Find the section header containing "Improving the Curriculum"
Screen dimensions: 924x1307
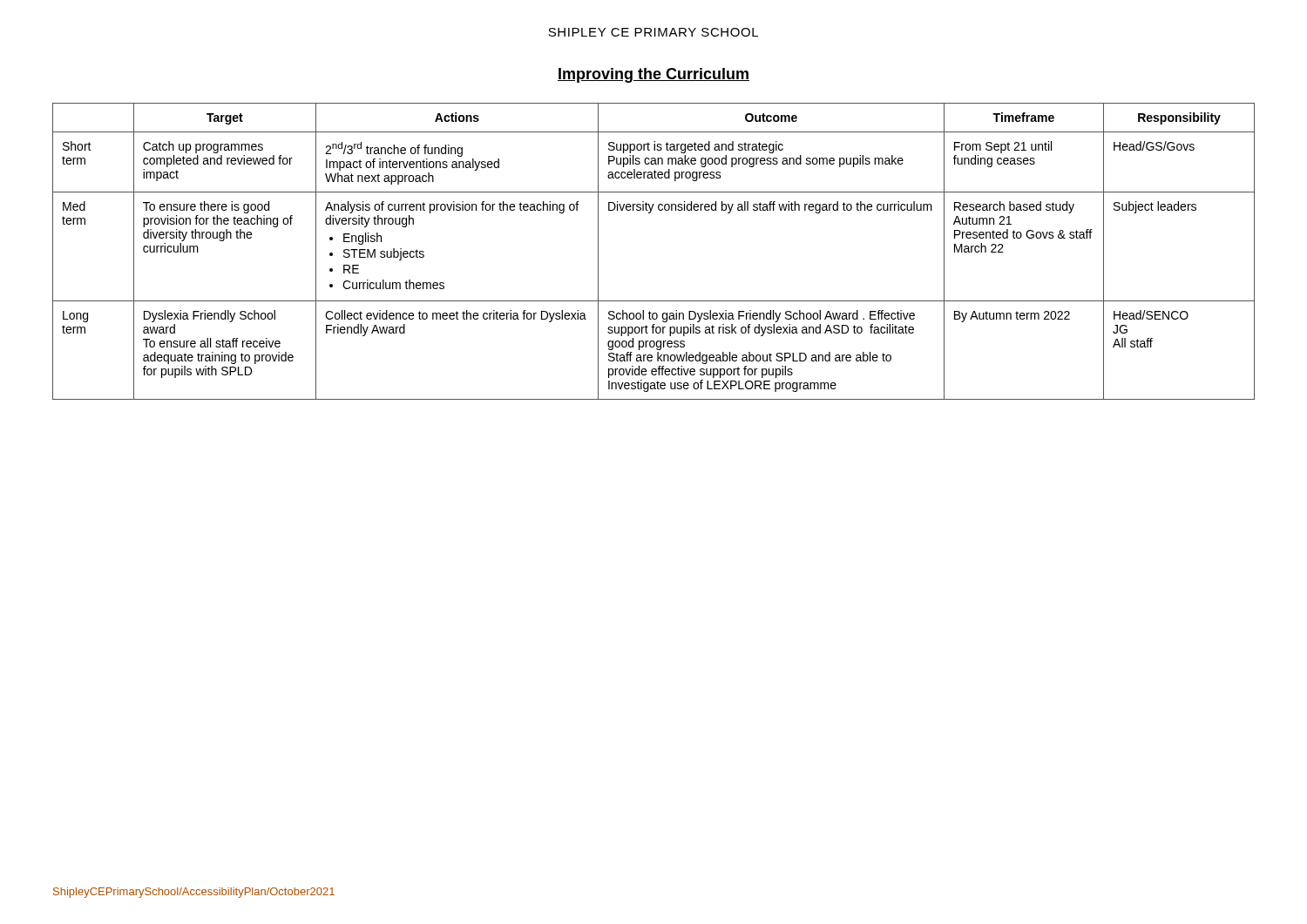coord(654,74)
